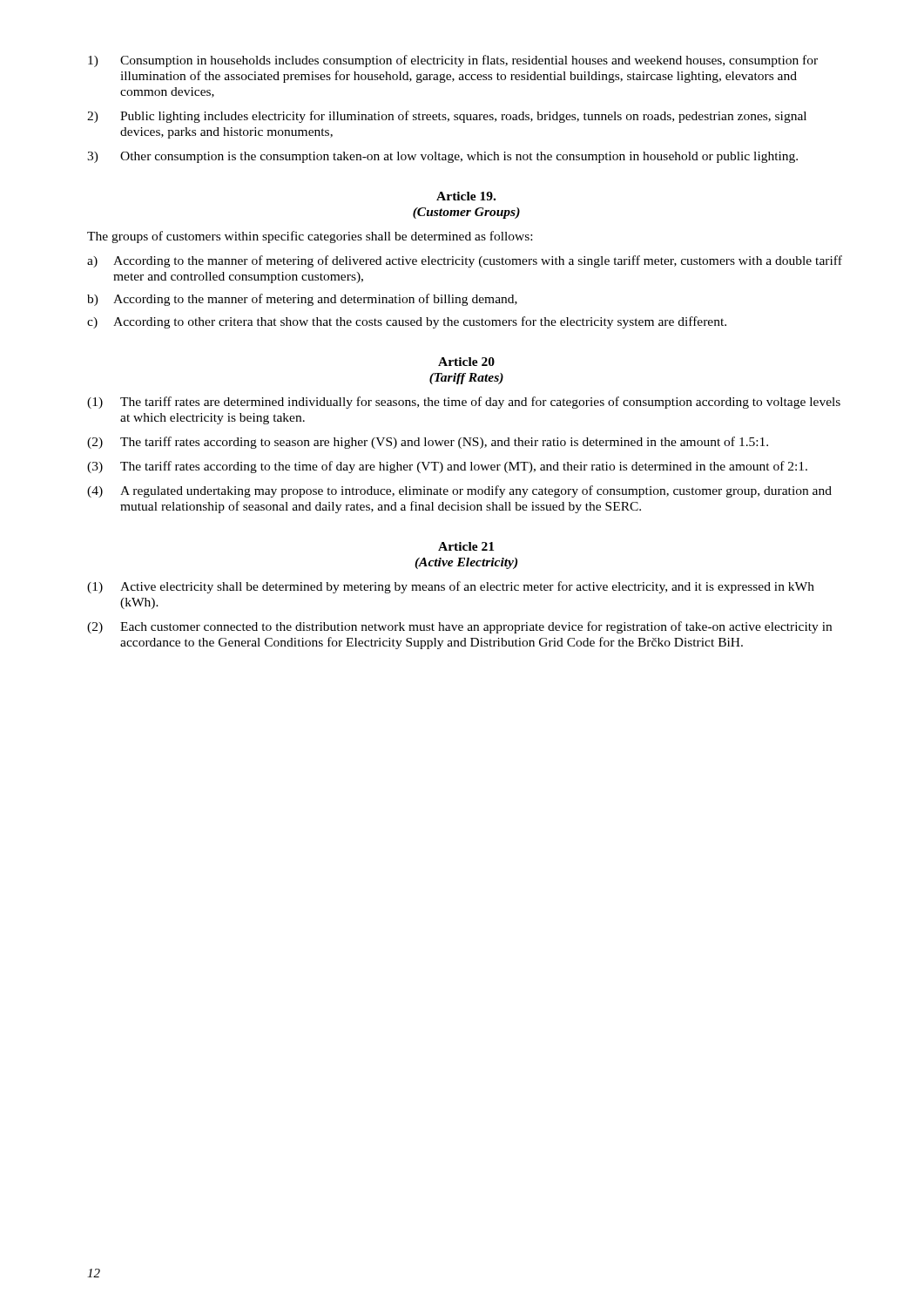
Task: Click on the passage starting "(2) The tariff rates according to"
Action: pos(466,442)
